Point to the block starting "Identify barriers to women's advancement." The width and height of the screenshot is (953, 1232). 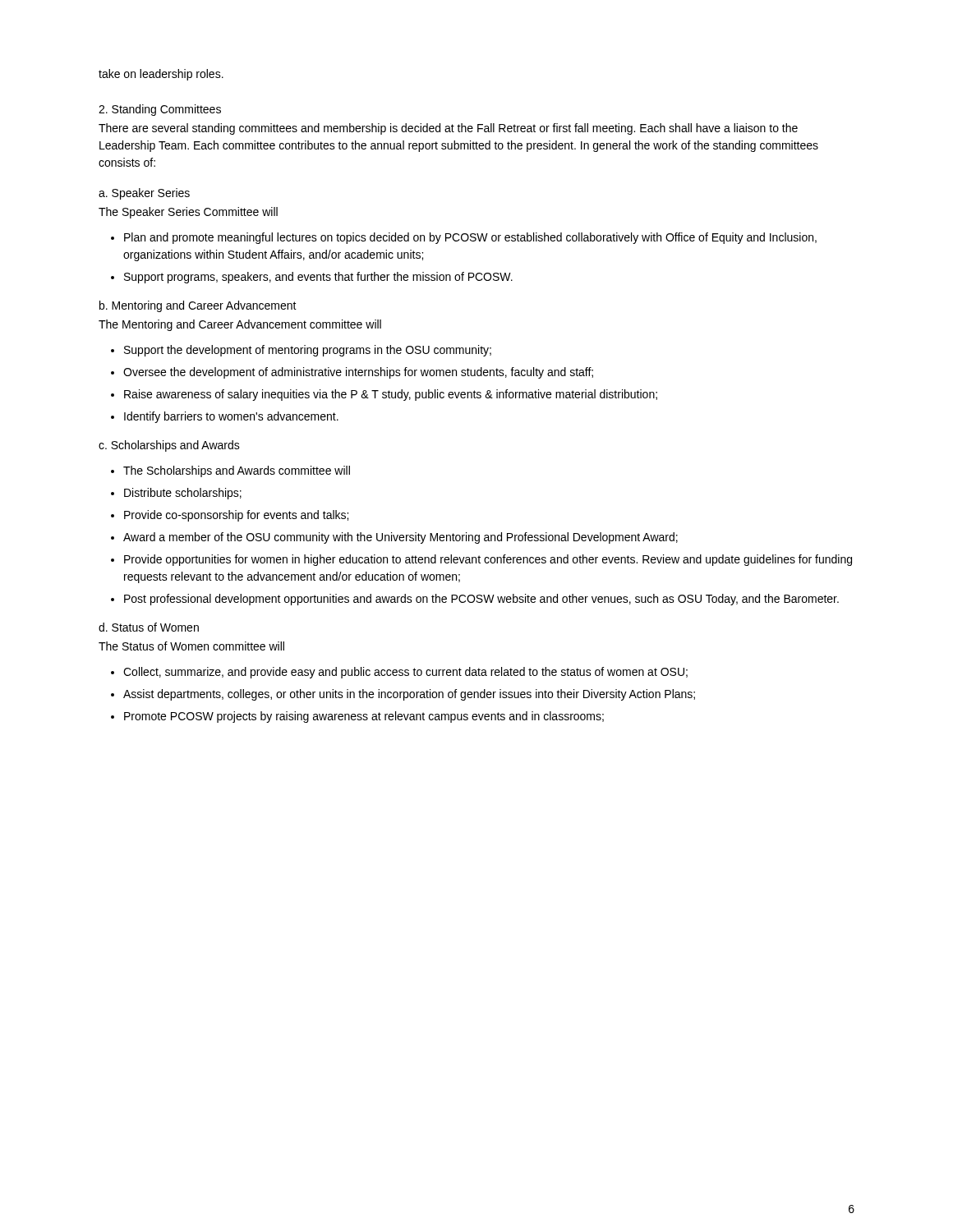231,416
